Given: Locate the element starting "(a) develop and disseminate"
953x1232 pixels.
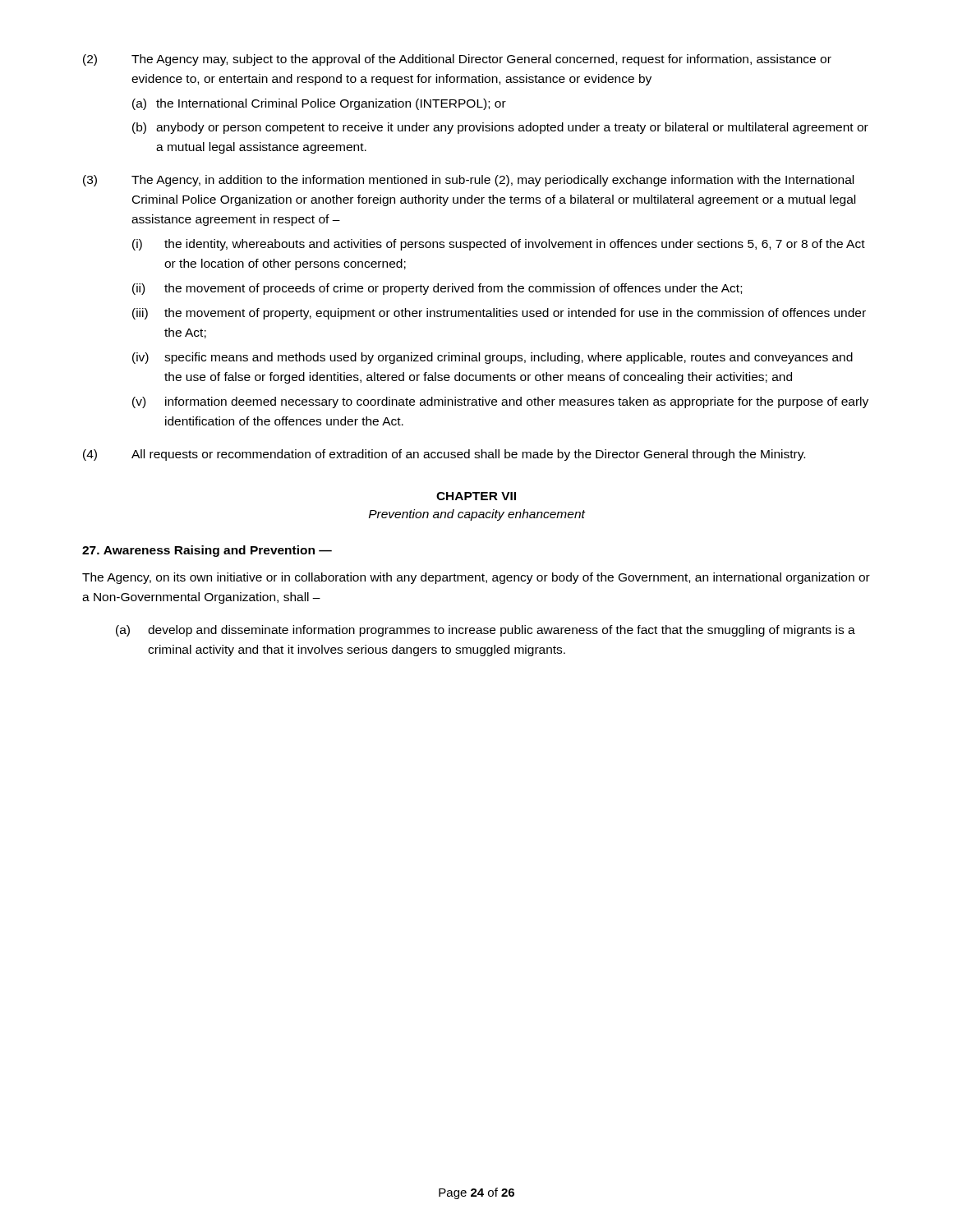Looking at the screenshot, I should pyautogui.click(x=493, y=640).
